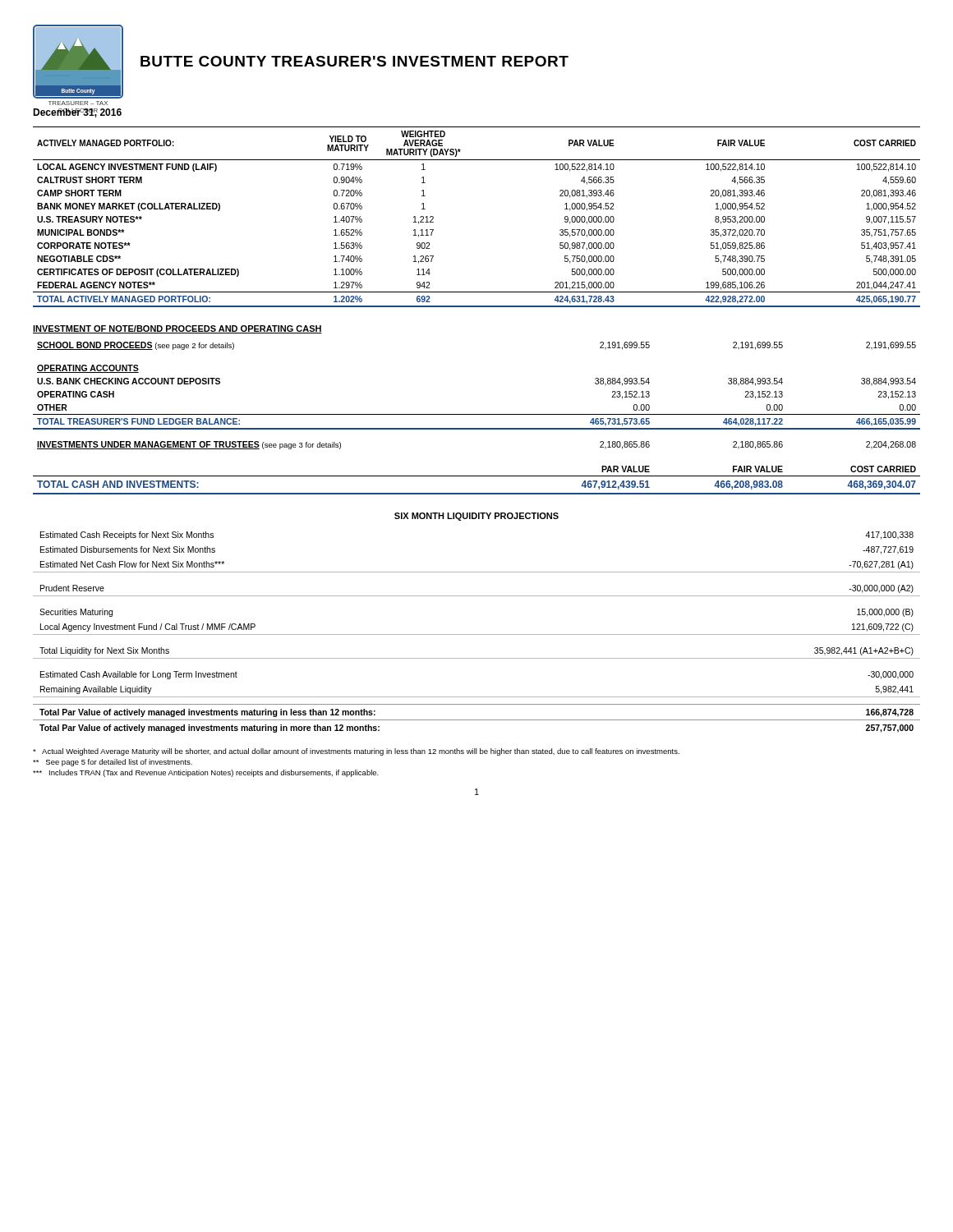Click on the section header containing "December 31, 2016"

[x=77, y=113]
